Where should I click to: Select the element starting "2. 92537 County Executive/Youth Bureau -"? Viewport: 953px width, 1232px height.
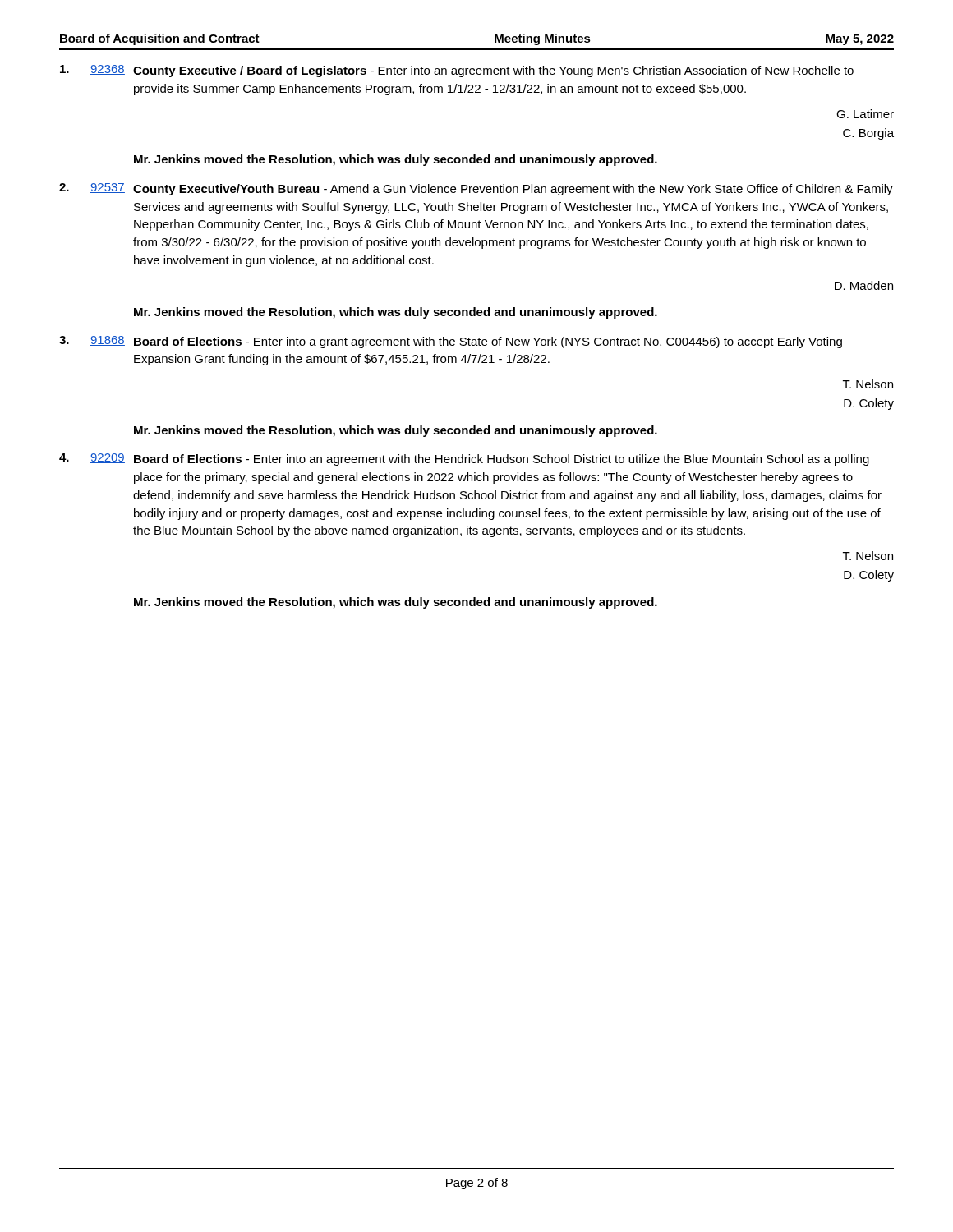coord(476,237)
